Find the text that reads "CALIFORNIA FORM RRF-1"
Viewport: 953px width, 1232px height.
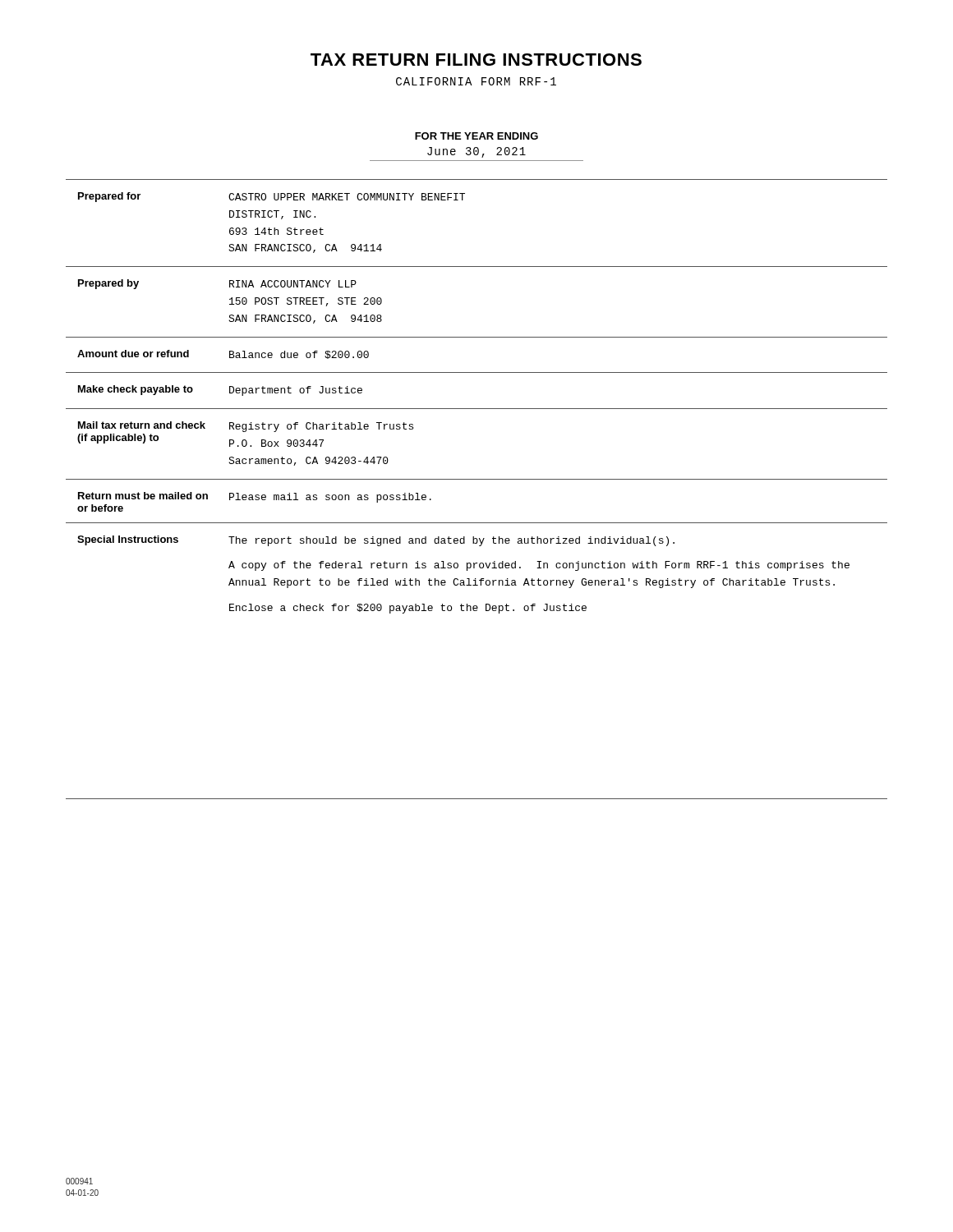coord(476,82)
